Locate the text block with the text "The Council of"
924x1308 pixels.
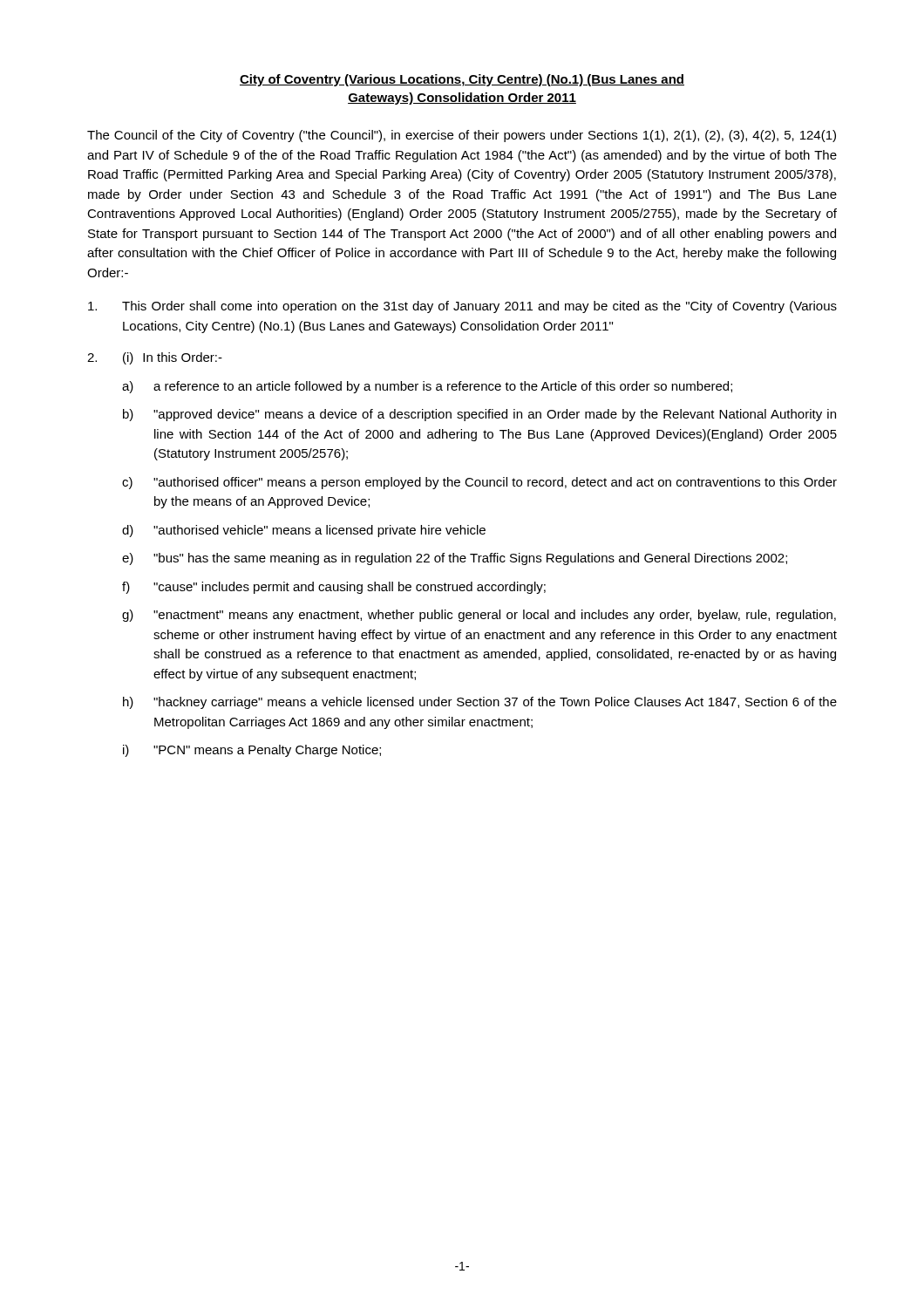[x=462, y=203]
